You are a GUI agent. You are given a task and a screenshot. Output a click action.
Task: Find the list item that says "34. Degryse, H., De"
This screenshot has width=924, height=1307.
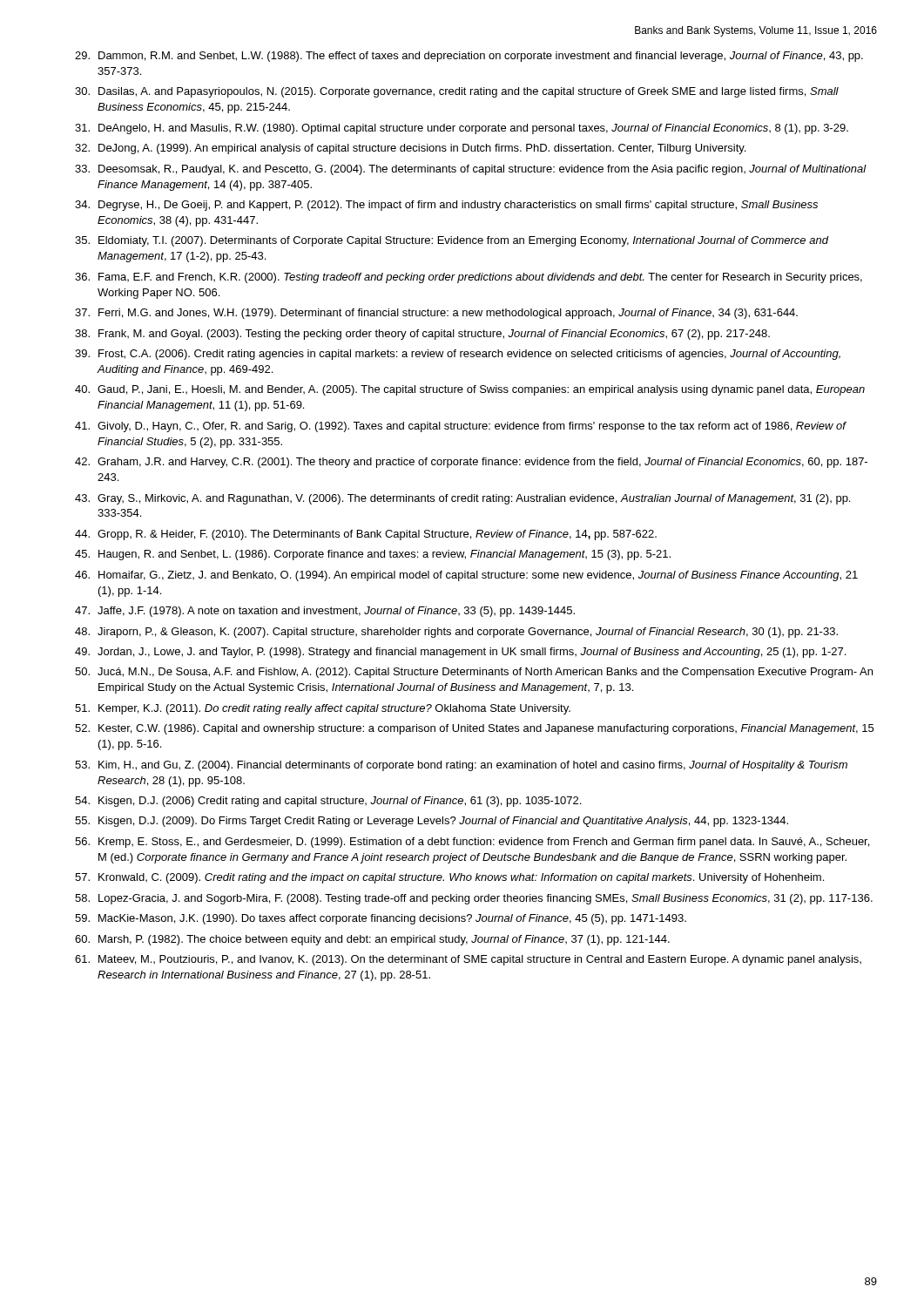(x=470, y=213)
